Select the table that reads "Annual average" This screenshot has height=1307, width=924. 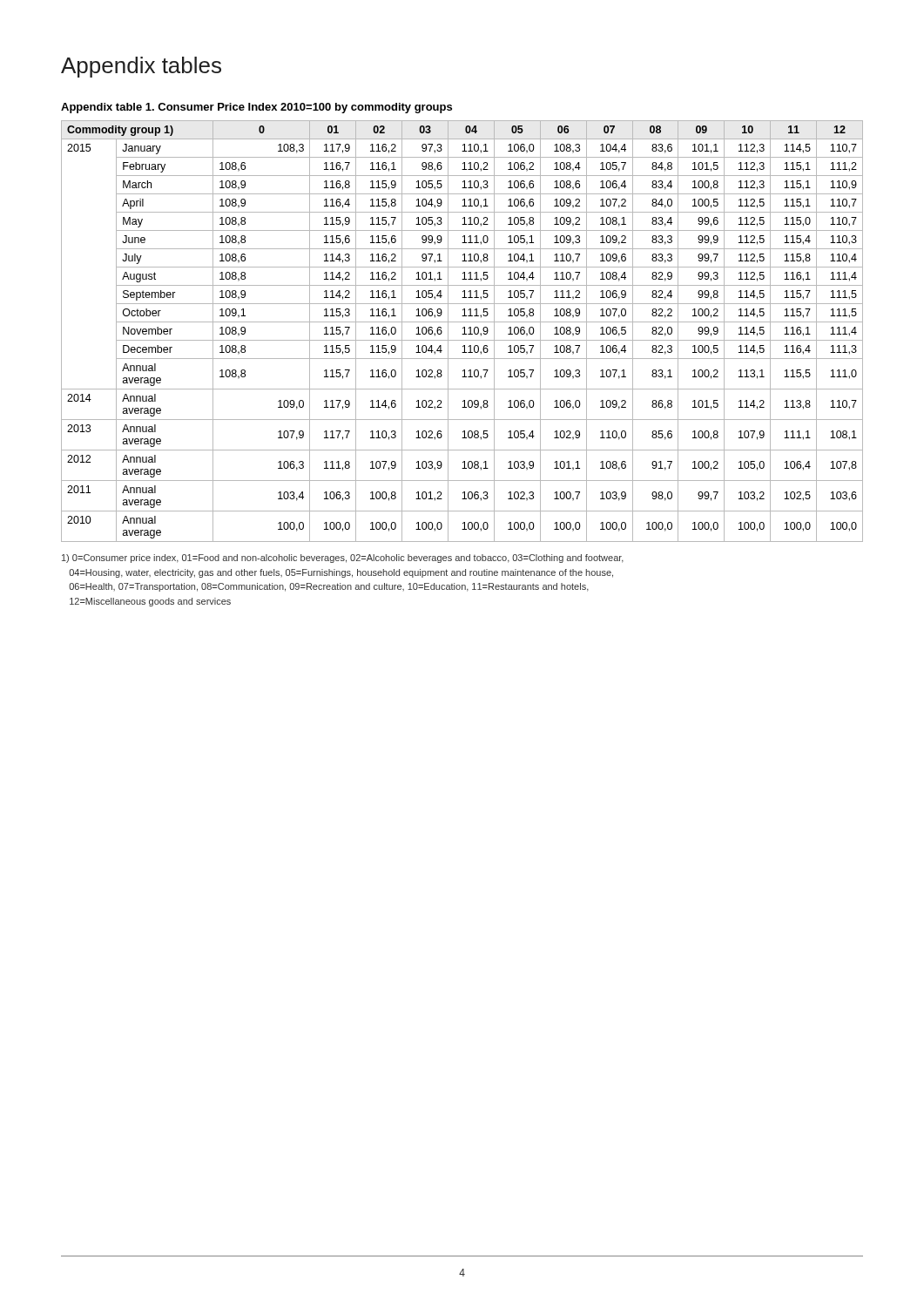point(462,331)
